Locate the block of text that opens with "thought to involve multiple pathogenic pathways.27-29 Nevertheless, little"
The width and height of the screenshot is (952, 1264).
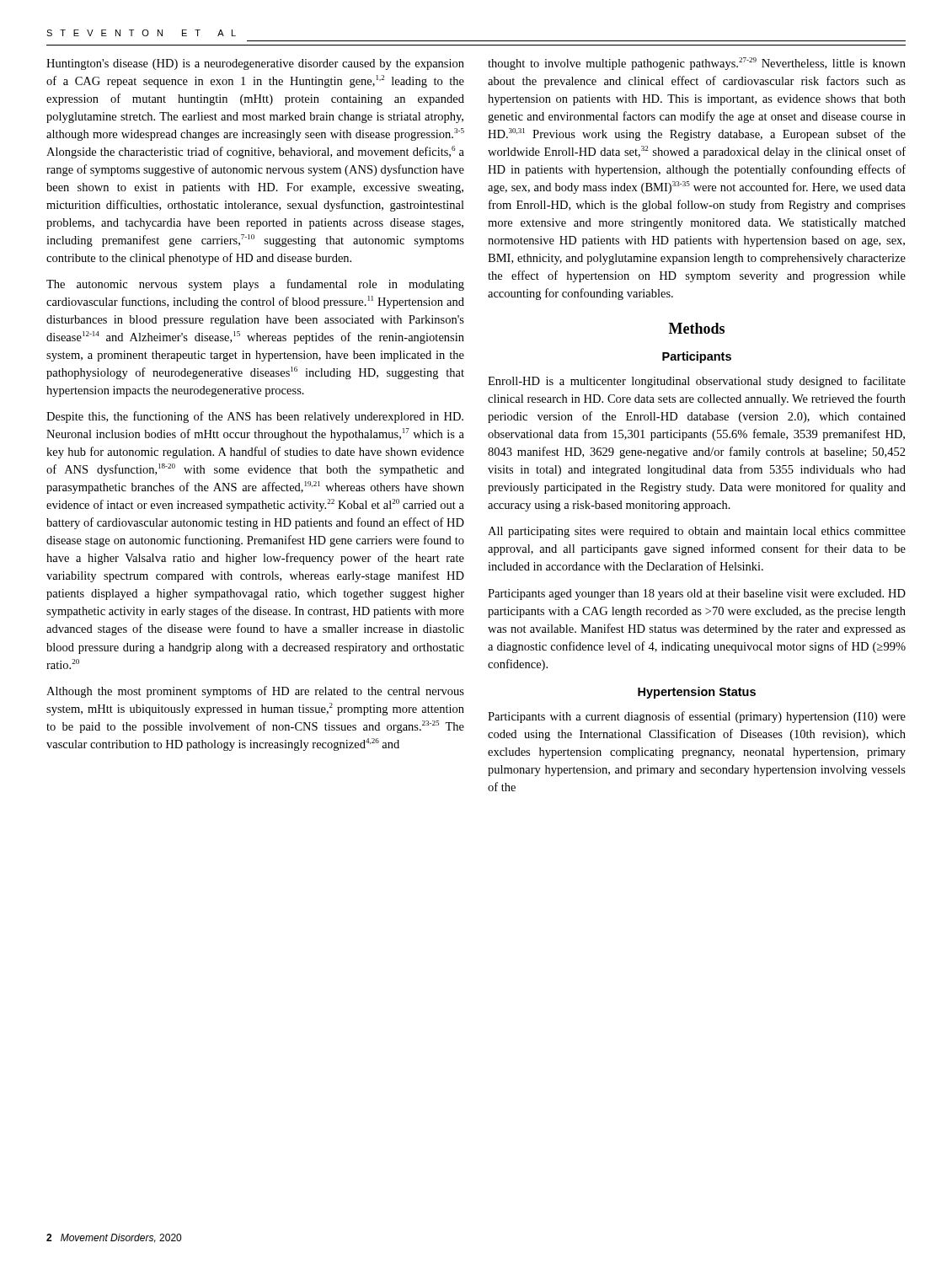[697, 179]
